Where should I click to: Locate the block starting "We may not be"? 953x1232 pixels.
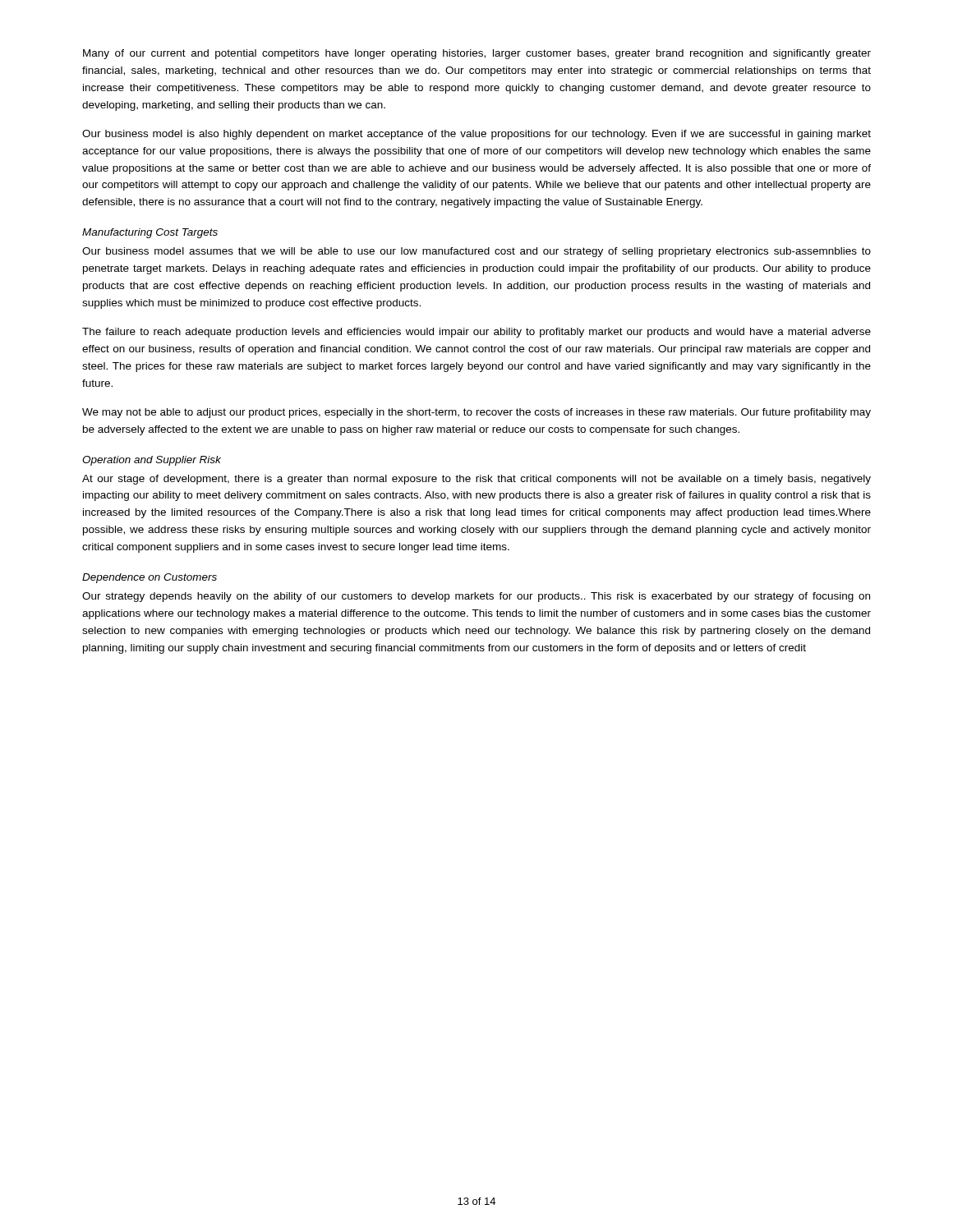coord(476,420)
